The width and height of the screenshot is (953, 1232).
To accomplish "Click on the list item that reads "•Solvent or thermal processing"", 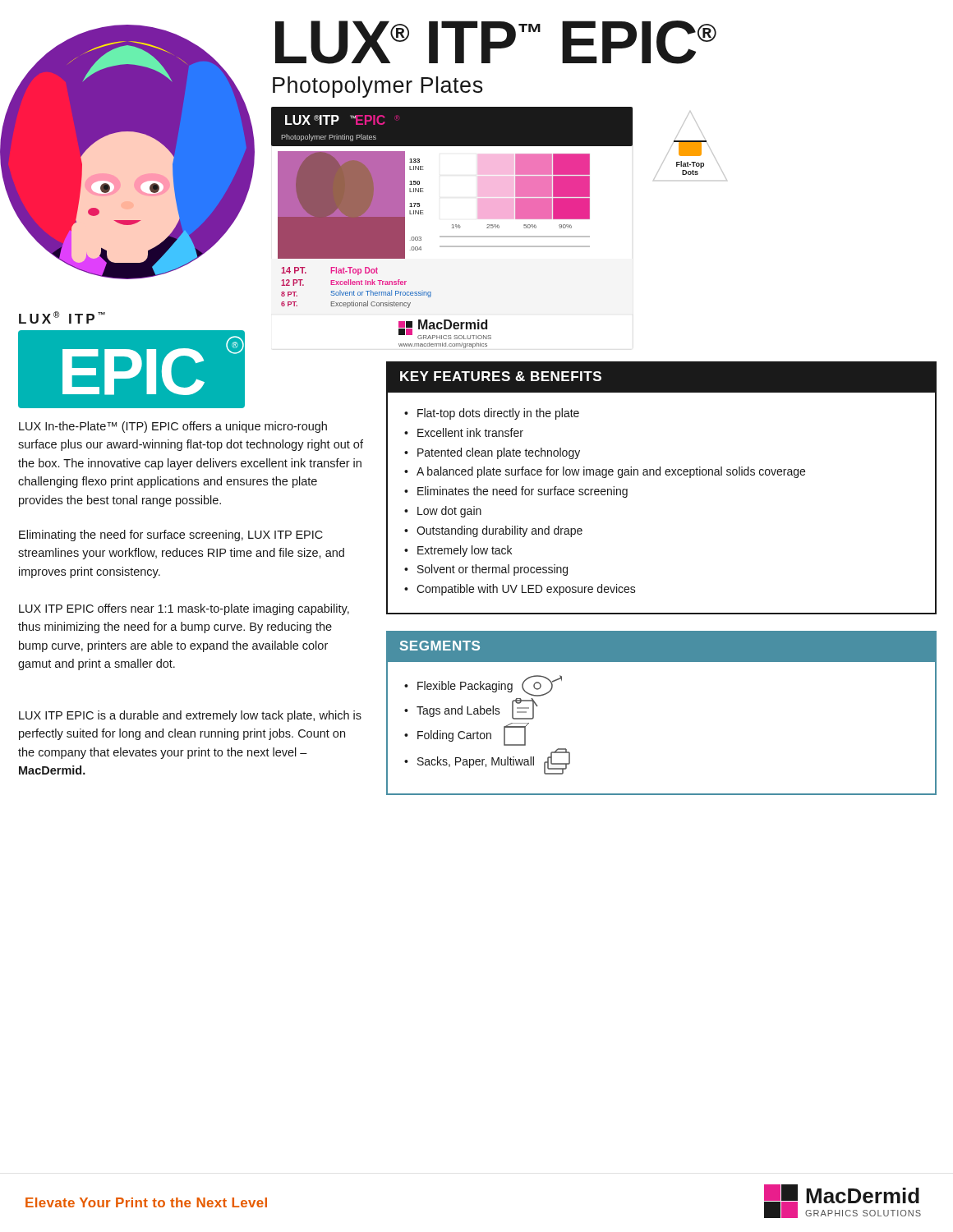I will coord(486,570).
